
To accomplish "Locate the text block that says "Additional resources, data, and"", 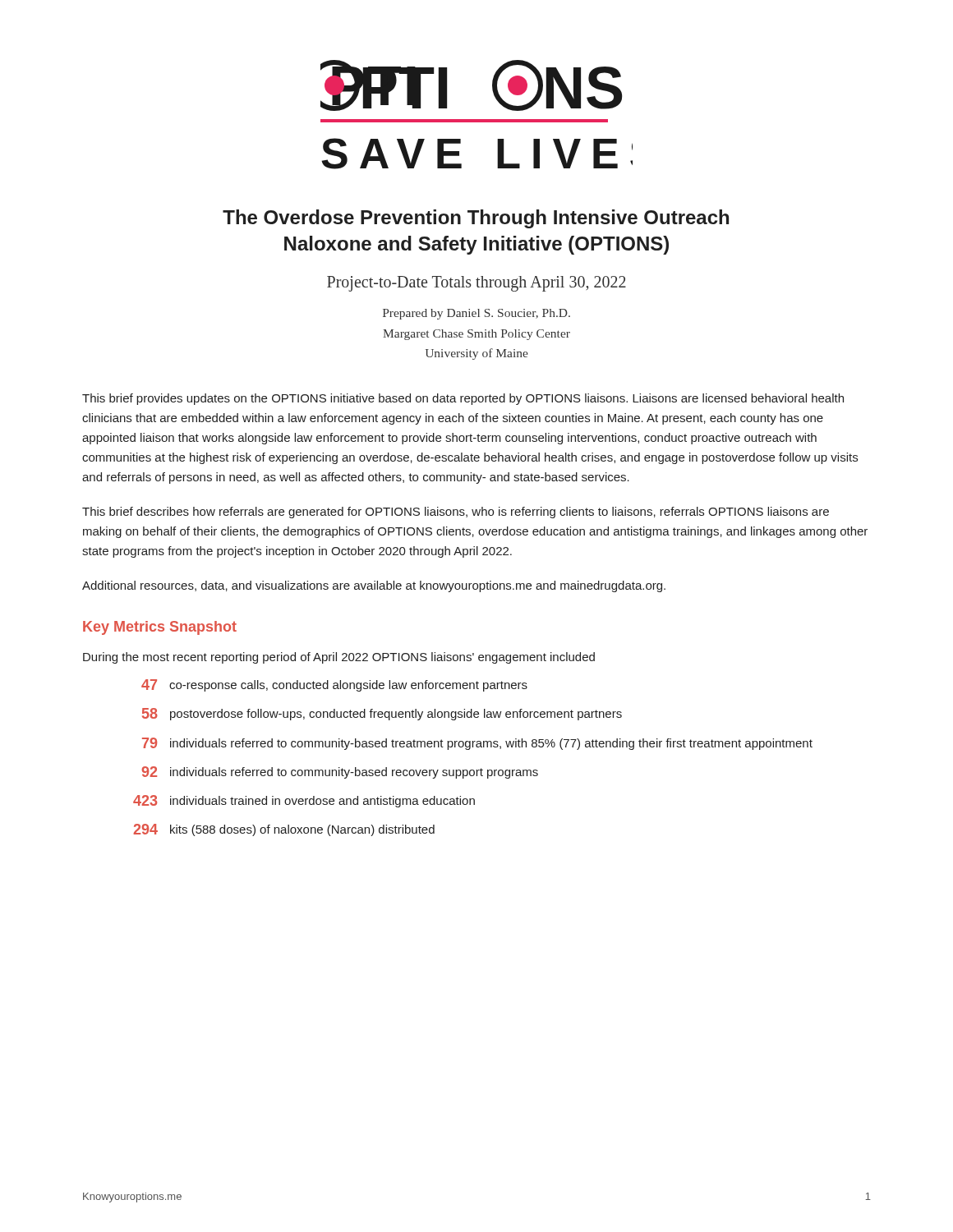I will pos(374,585).
